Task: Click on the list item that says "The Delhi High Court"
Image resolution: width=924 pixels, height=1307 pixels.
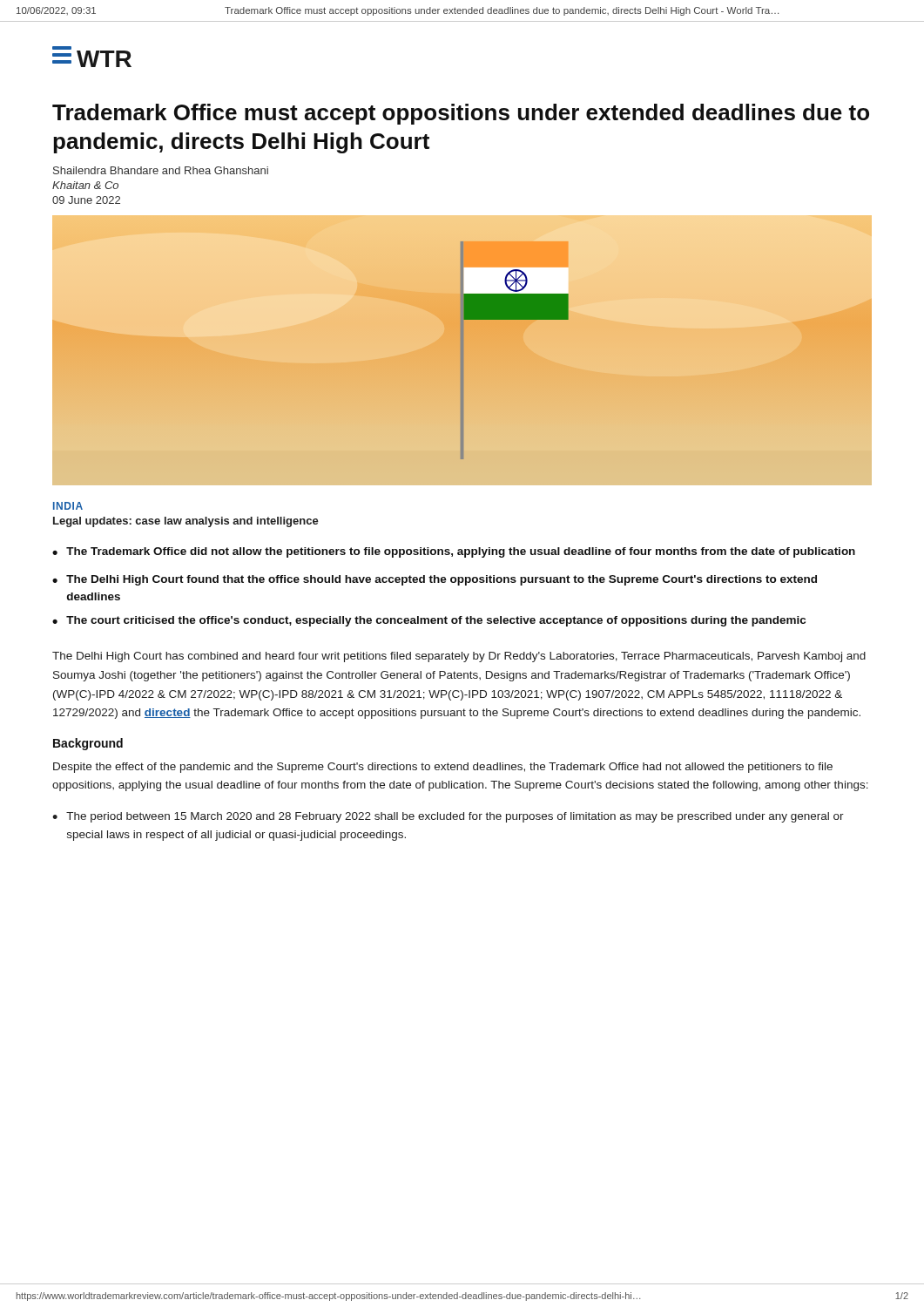Action: coord(469,588)
